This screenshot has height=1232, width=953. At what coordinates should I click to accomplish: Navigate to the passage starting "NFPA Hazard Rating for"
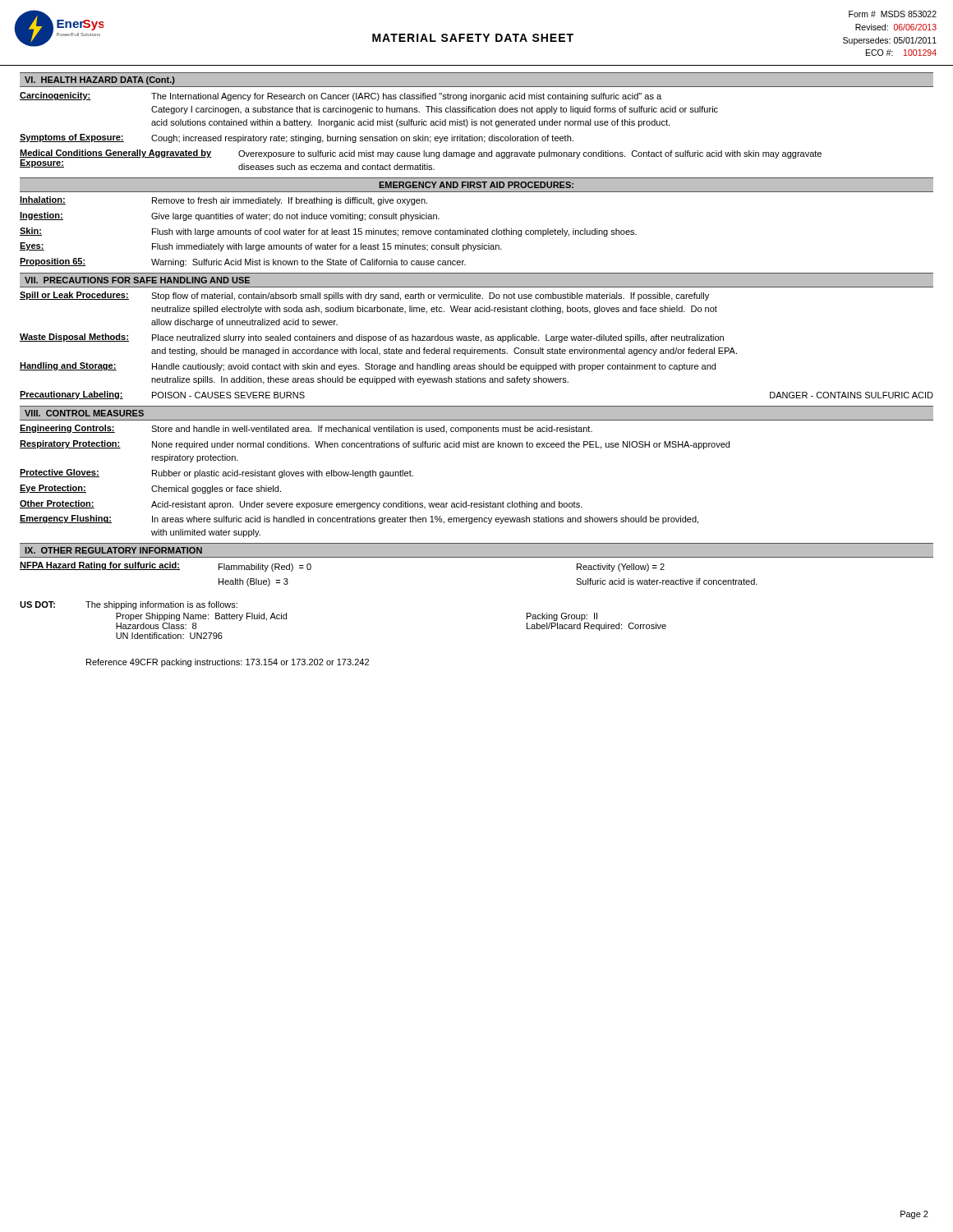100,566
